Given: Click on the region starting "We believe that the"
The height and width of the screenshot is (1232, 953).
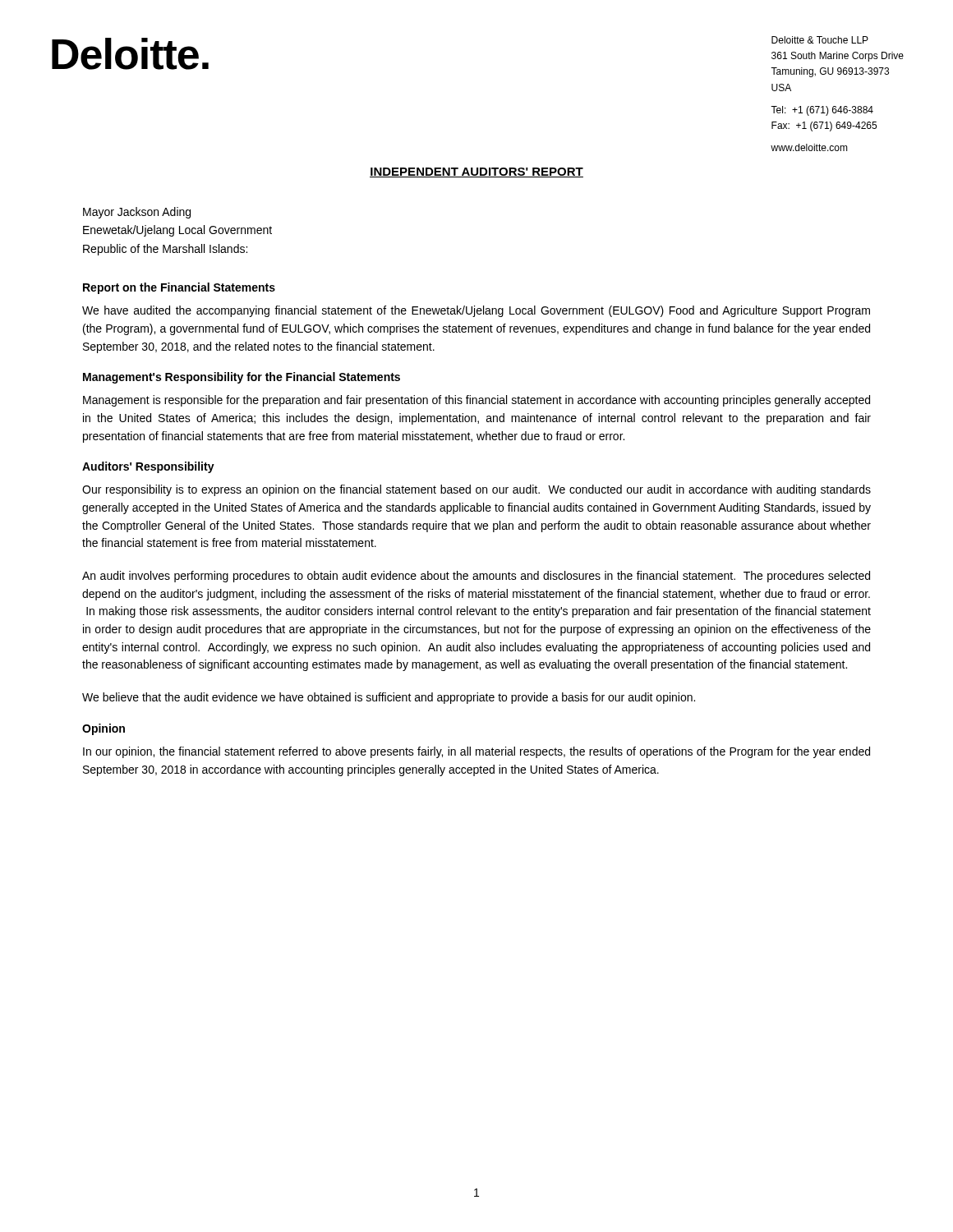Looking at the screenshot, I should [389, 697].
